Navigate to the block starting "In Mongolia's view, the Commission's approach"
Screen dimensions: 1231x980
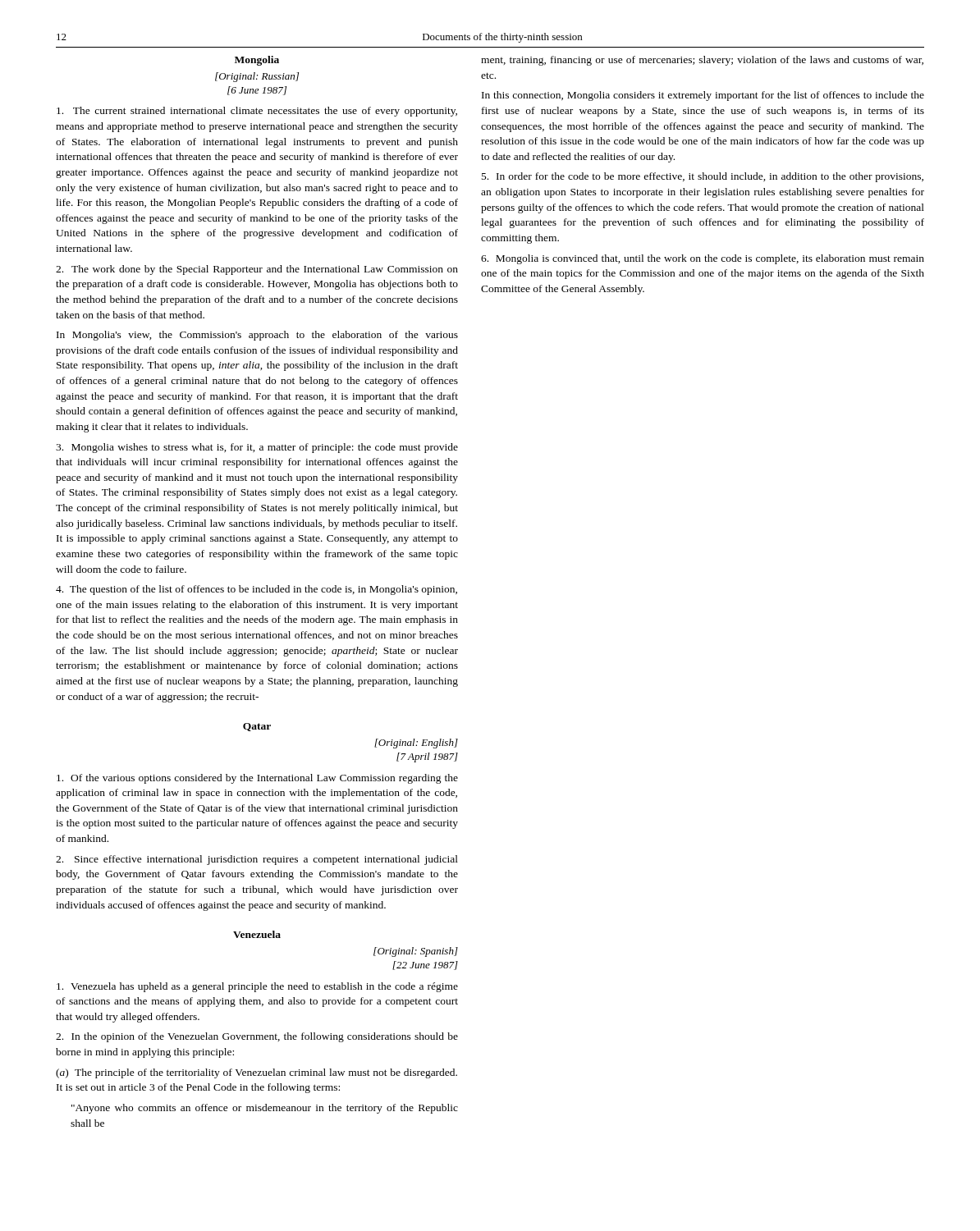click(x=257, y=381)
